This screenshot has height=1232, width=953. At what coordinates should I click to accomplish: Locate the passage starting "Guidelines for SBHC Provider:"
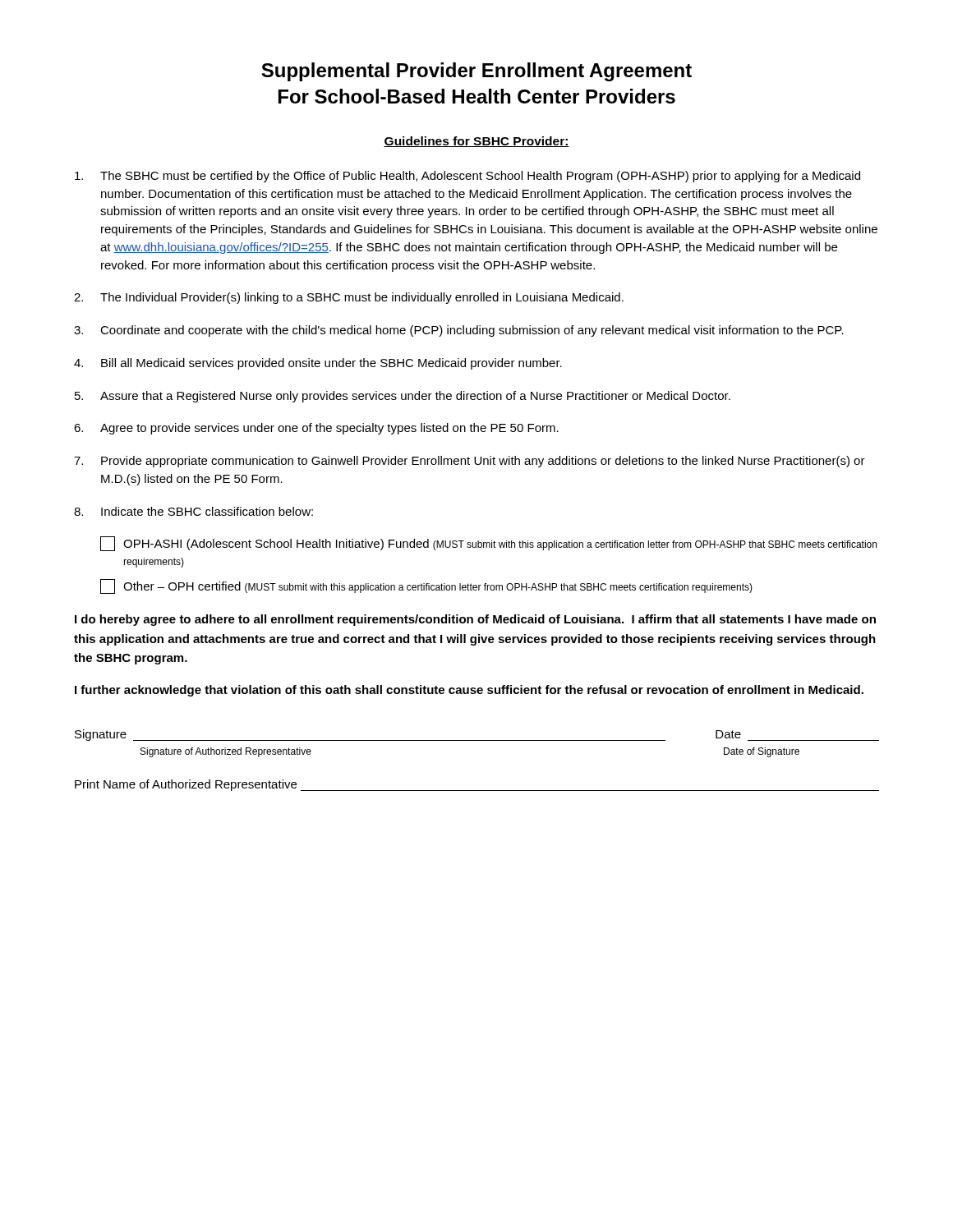[x=476, y=141]
